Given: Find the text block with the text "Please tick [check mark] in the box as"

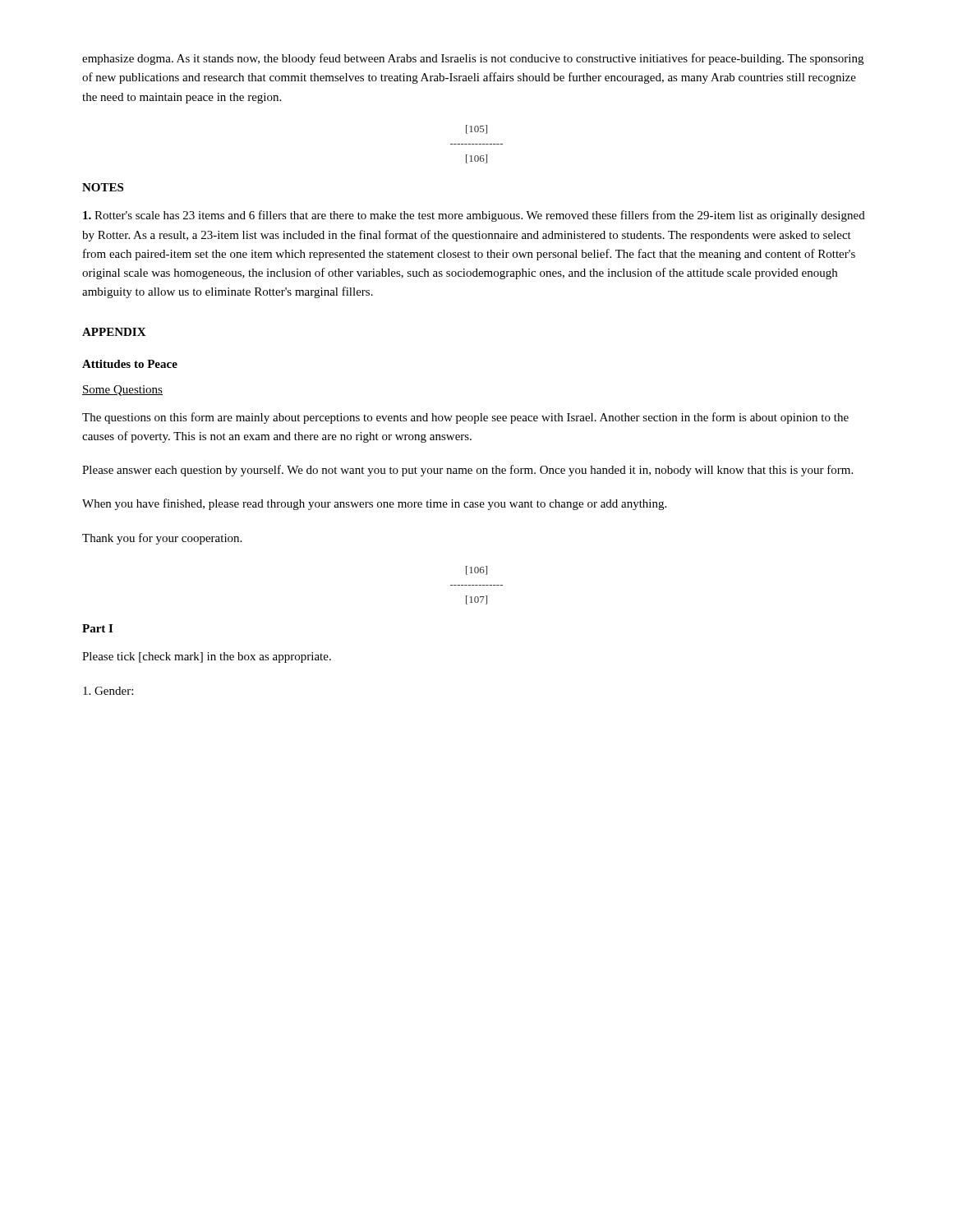Looking at the screenshot, I should [x=207, y=657].
